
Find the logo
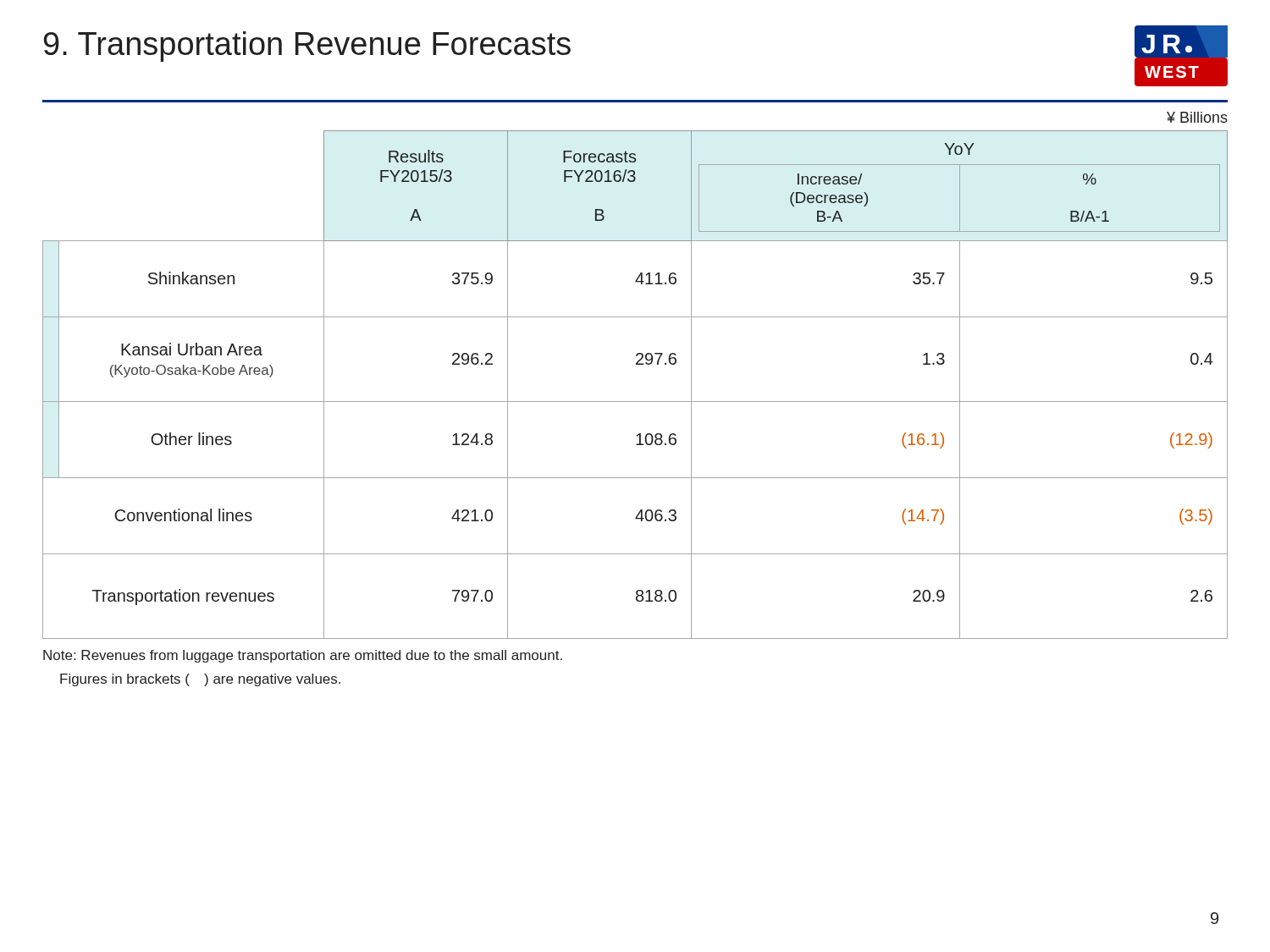1181,58
